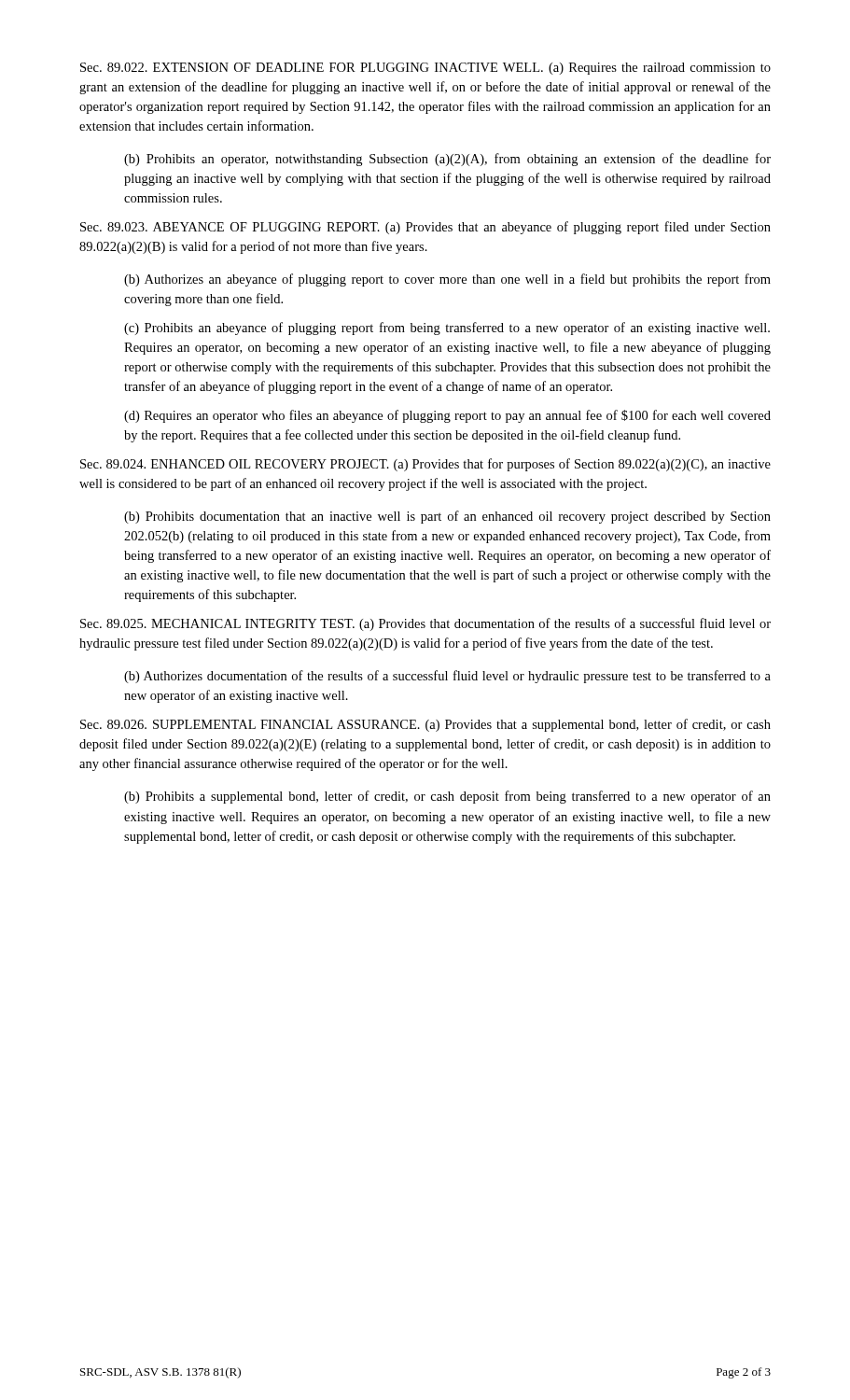Select the text block starting "Sec. 89.024. ENHANCED OIL RECOVERY PROJECT."
The image size is (850, 1400).
pyautogui.click(x=425, y=474)
